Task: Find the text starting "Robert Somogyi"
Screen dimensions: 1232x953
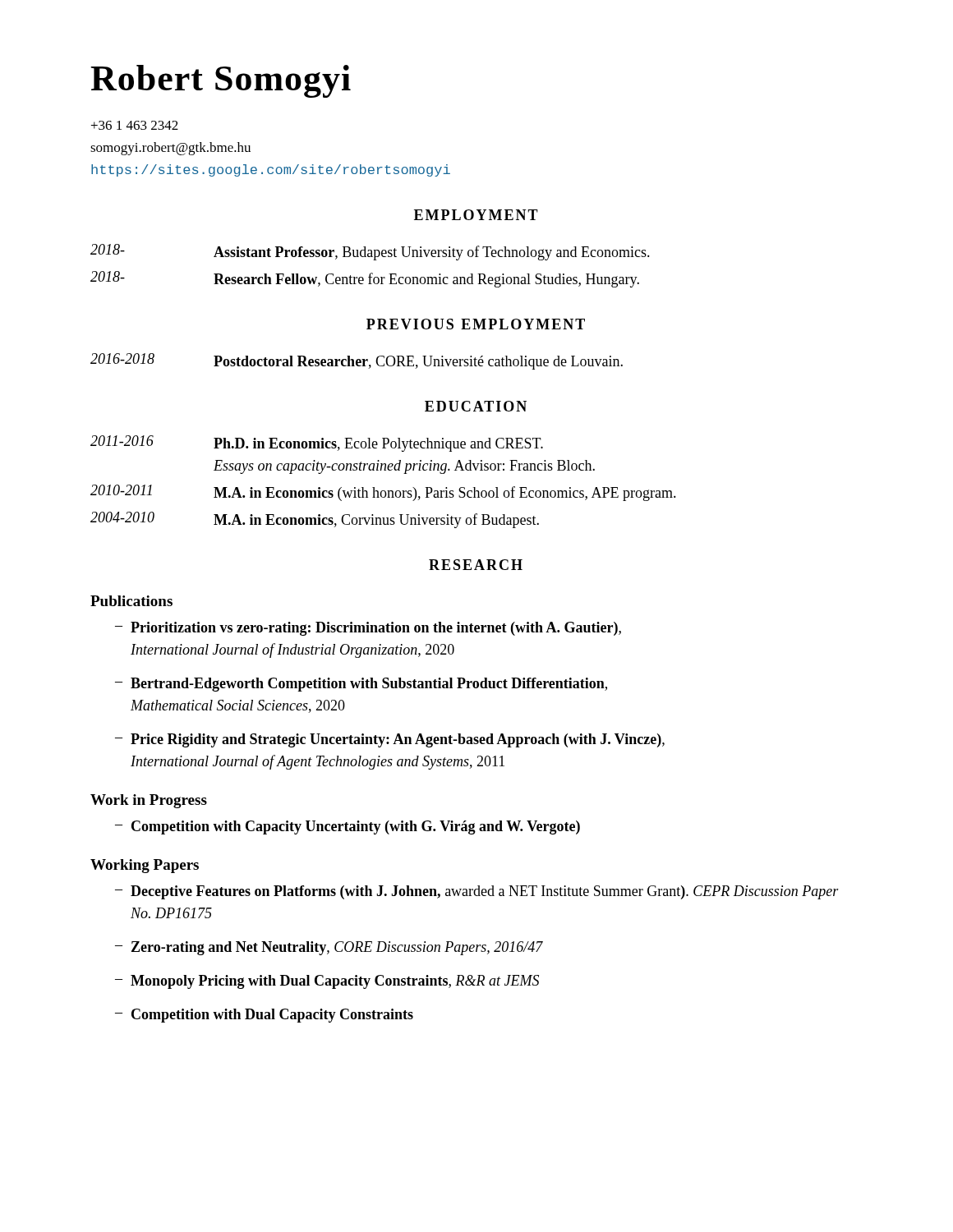Action: pyautogui.click(x=221, y=78)
